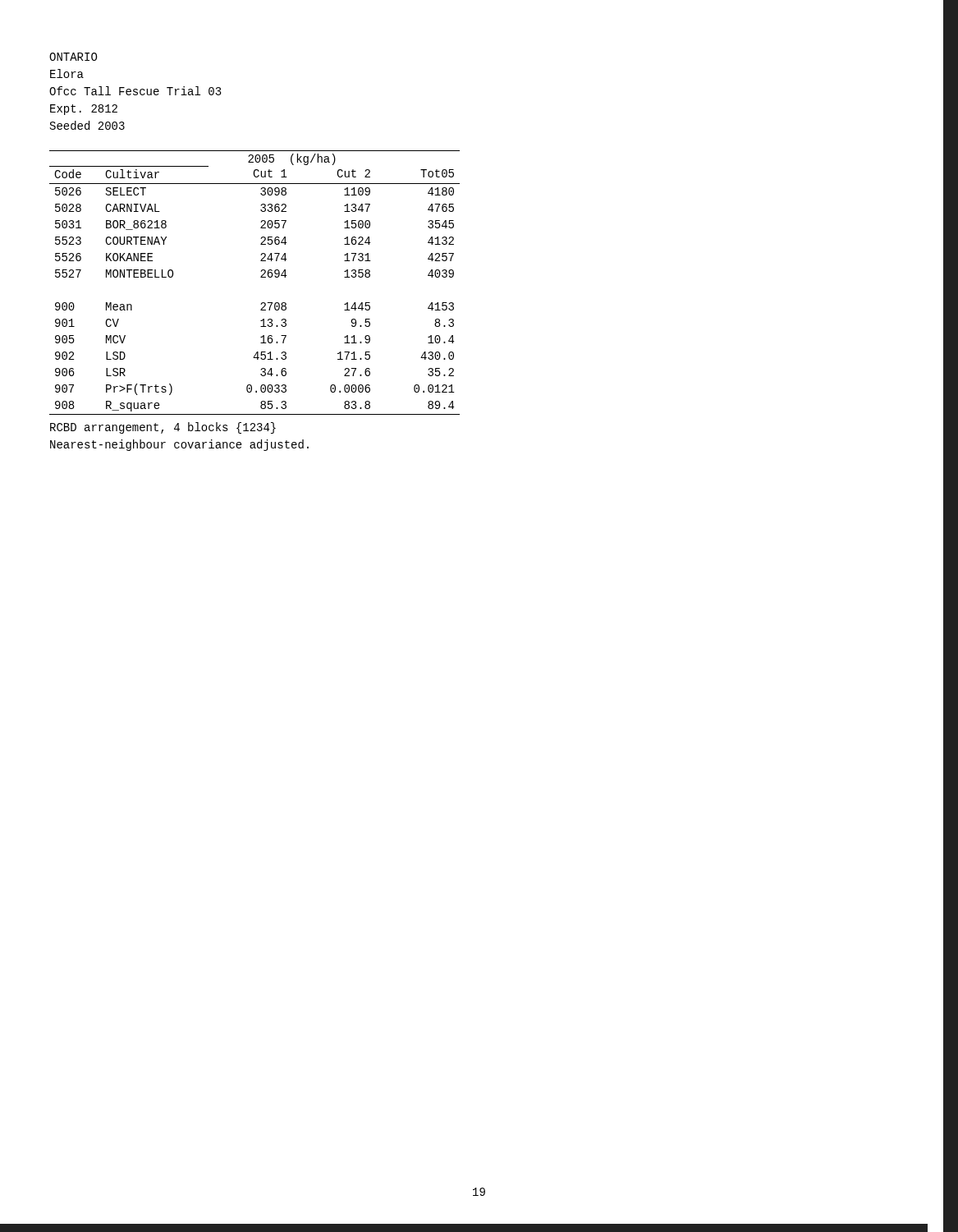
Task: Select a table
Action: coord(279,282)
